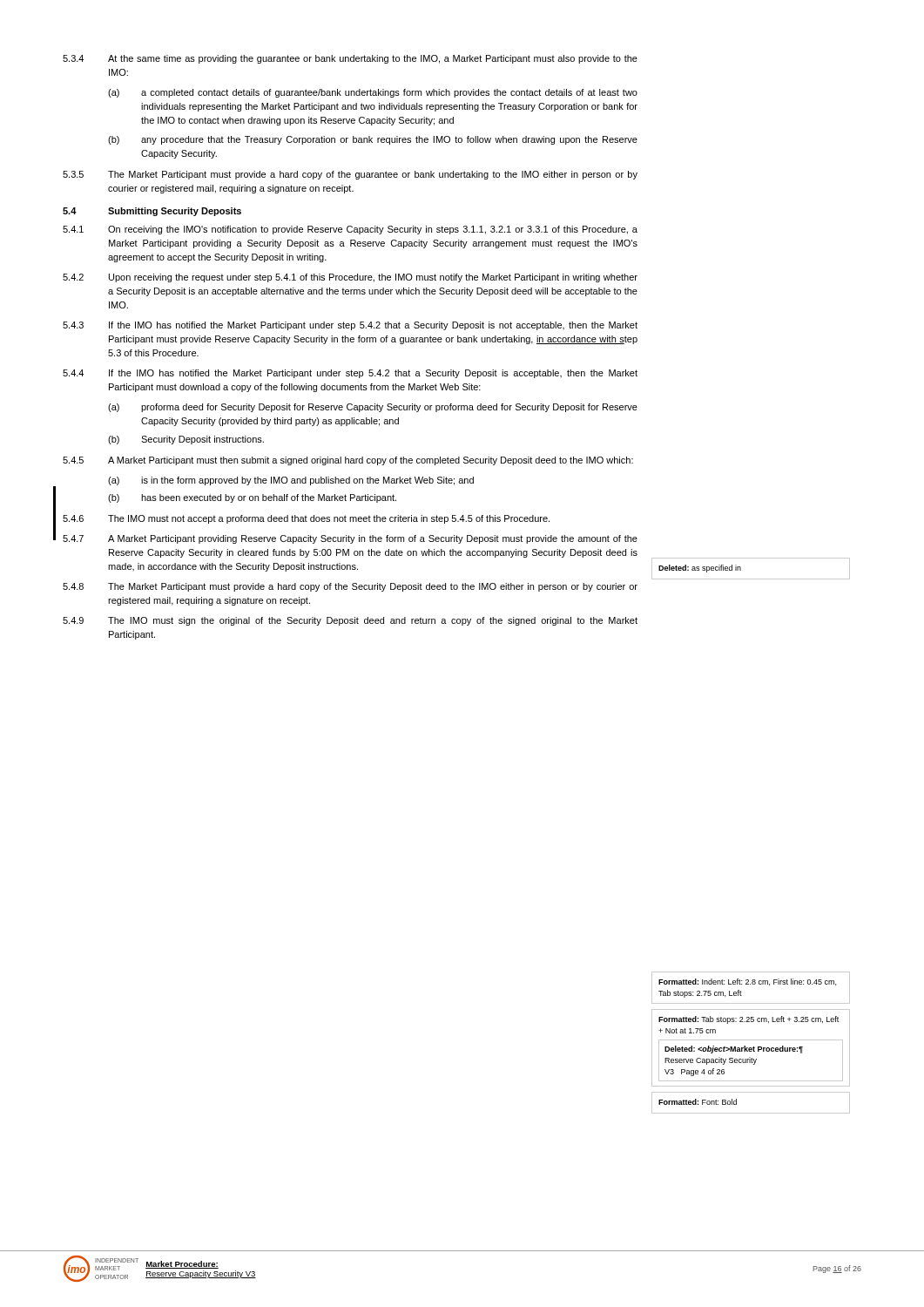Point to the text block starting "5.4.8 The Market Participant must"

click(350, 594)
